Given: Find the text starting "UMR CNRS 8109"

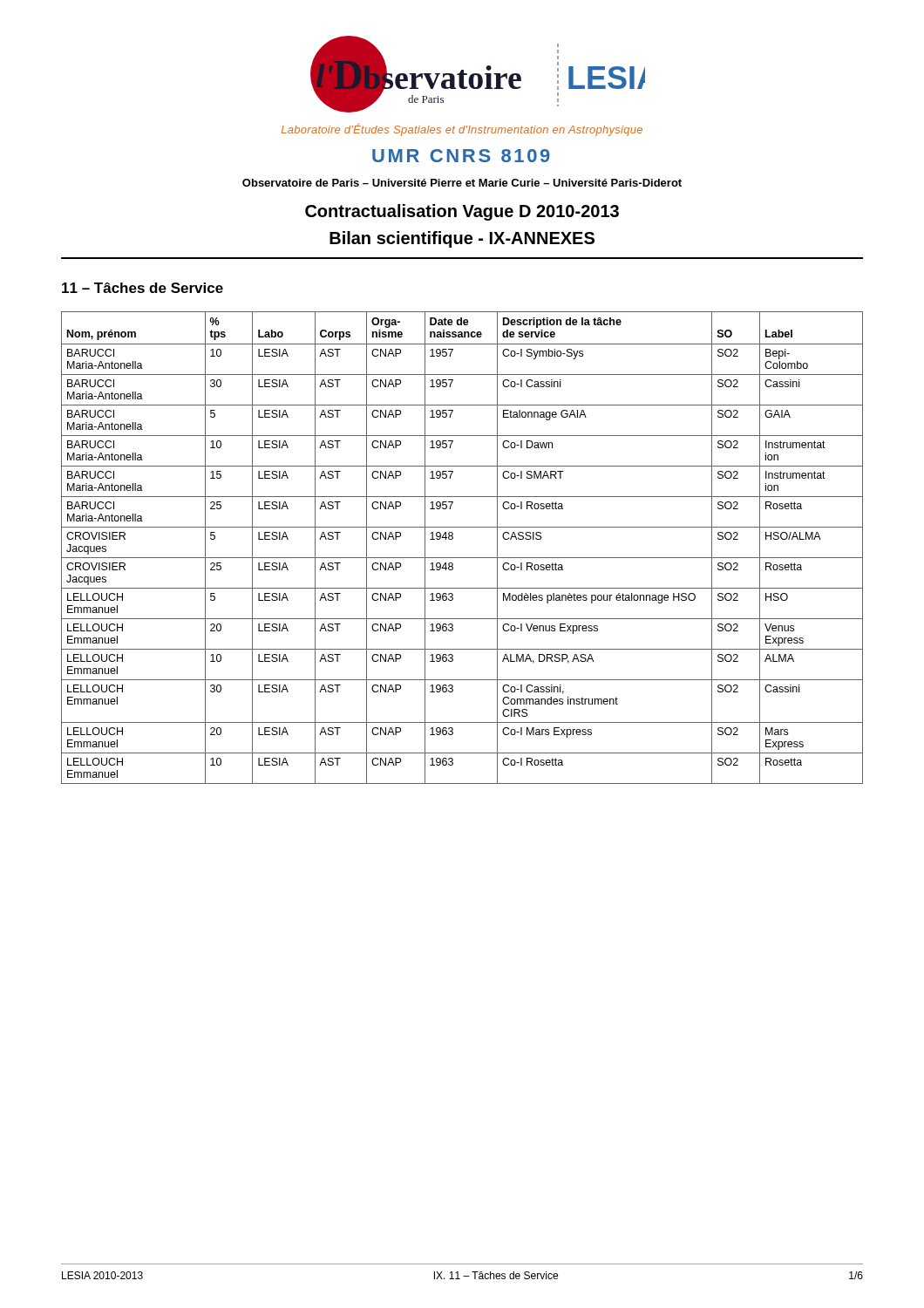Looking at the screenshot, I should [462, 156].
